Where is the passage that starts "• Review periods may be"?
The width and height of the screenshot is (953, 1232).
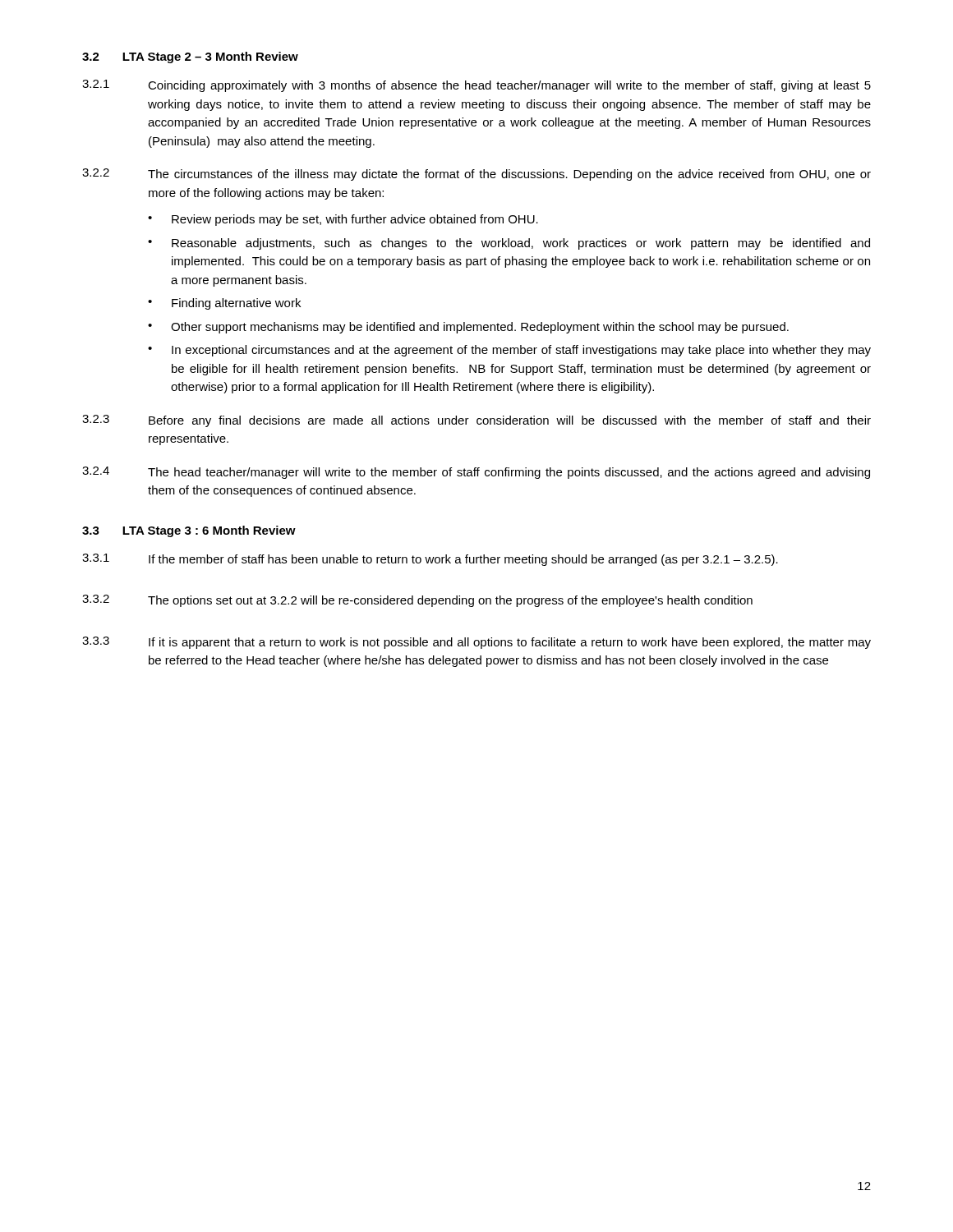click(x=343, y=220)
